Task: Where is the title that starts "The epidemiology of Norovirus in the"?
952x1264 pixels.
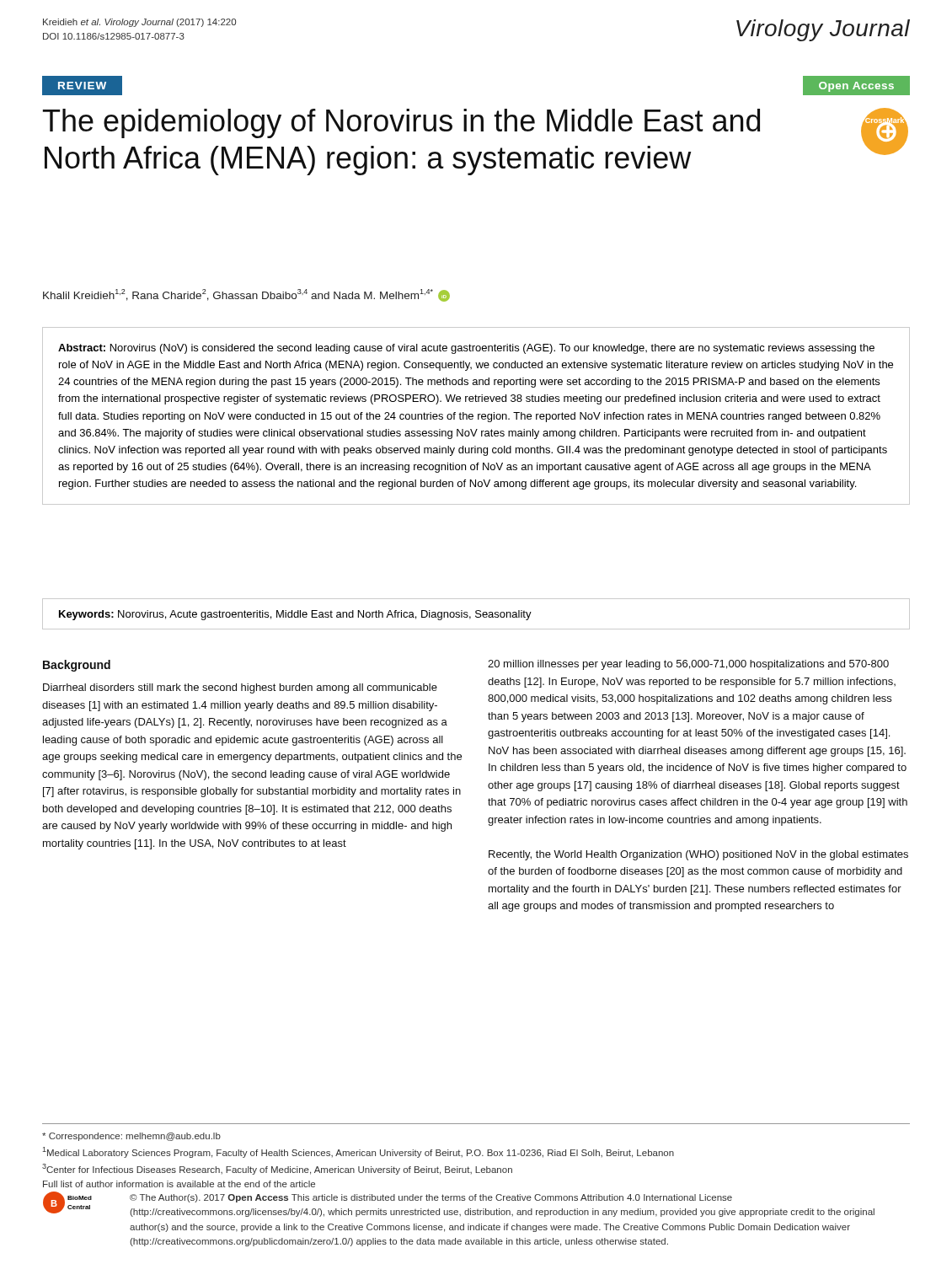Action: [402, 139]
